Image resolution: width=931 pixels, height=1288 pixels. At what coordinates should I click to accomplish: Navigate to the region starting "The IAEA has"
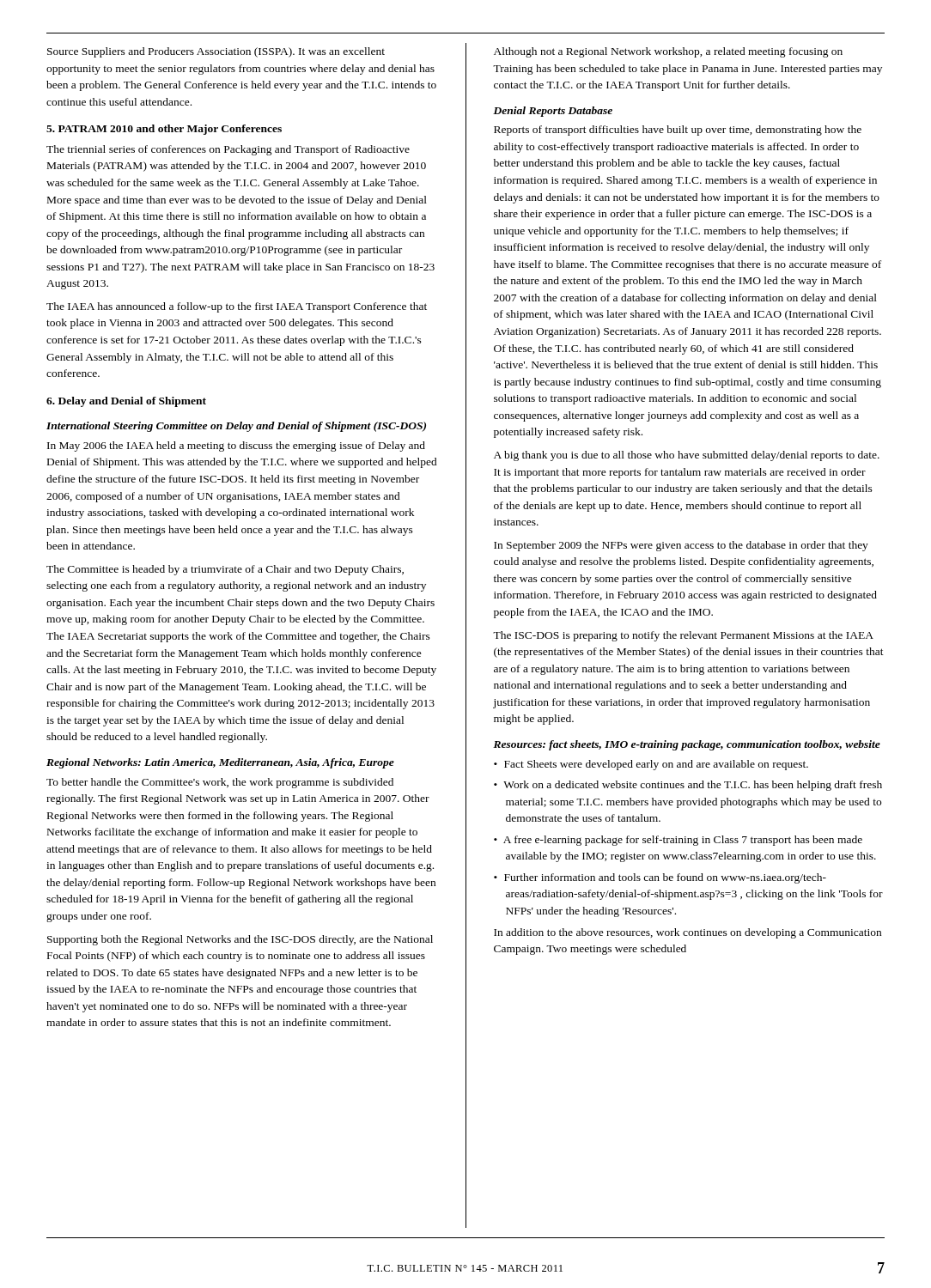242,340
